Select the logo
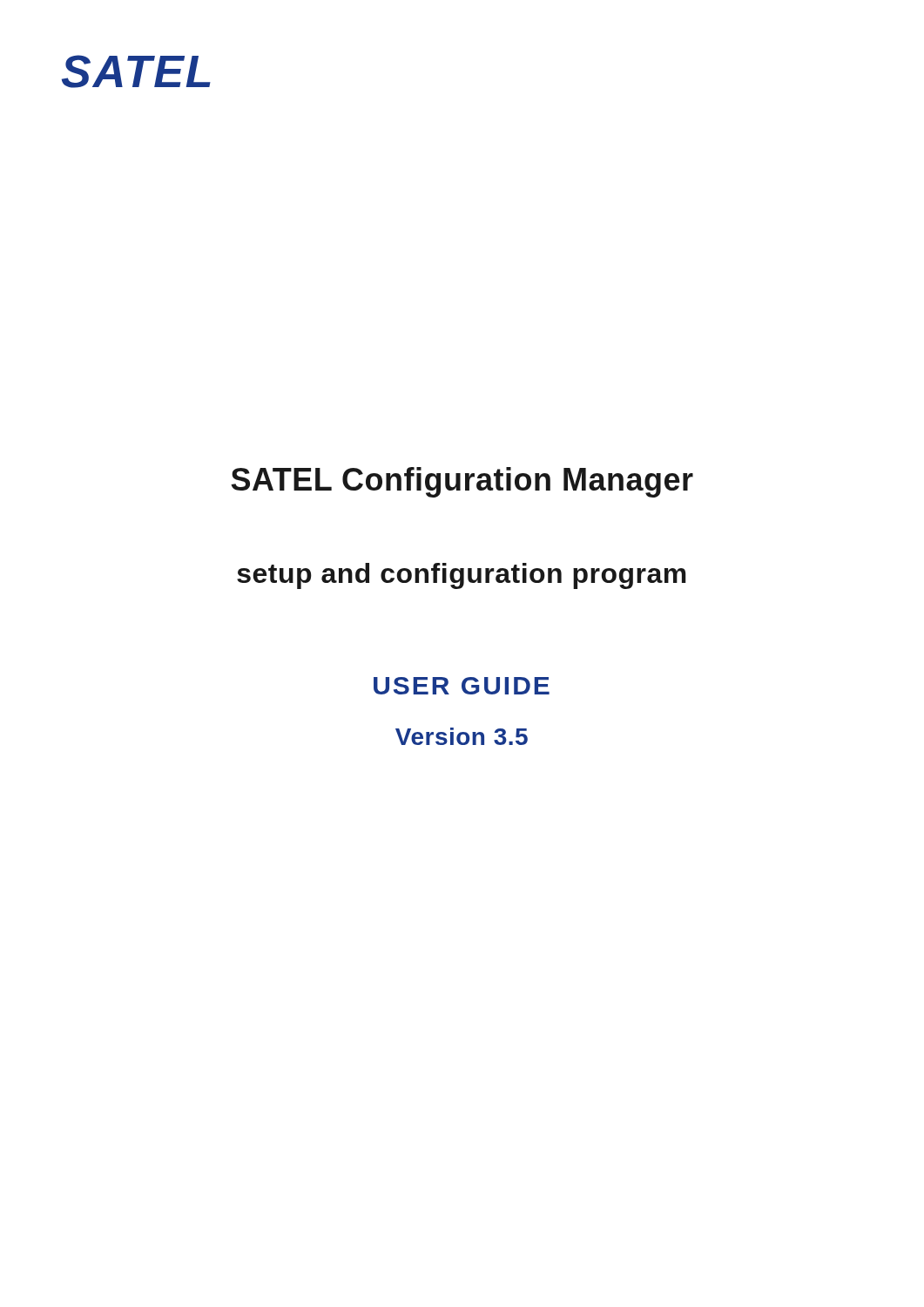 139,76
